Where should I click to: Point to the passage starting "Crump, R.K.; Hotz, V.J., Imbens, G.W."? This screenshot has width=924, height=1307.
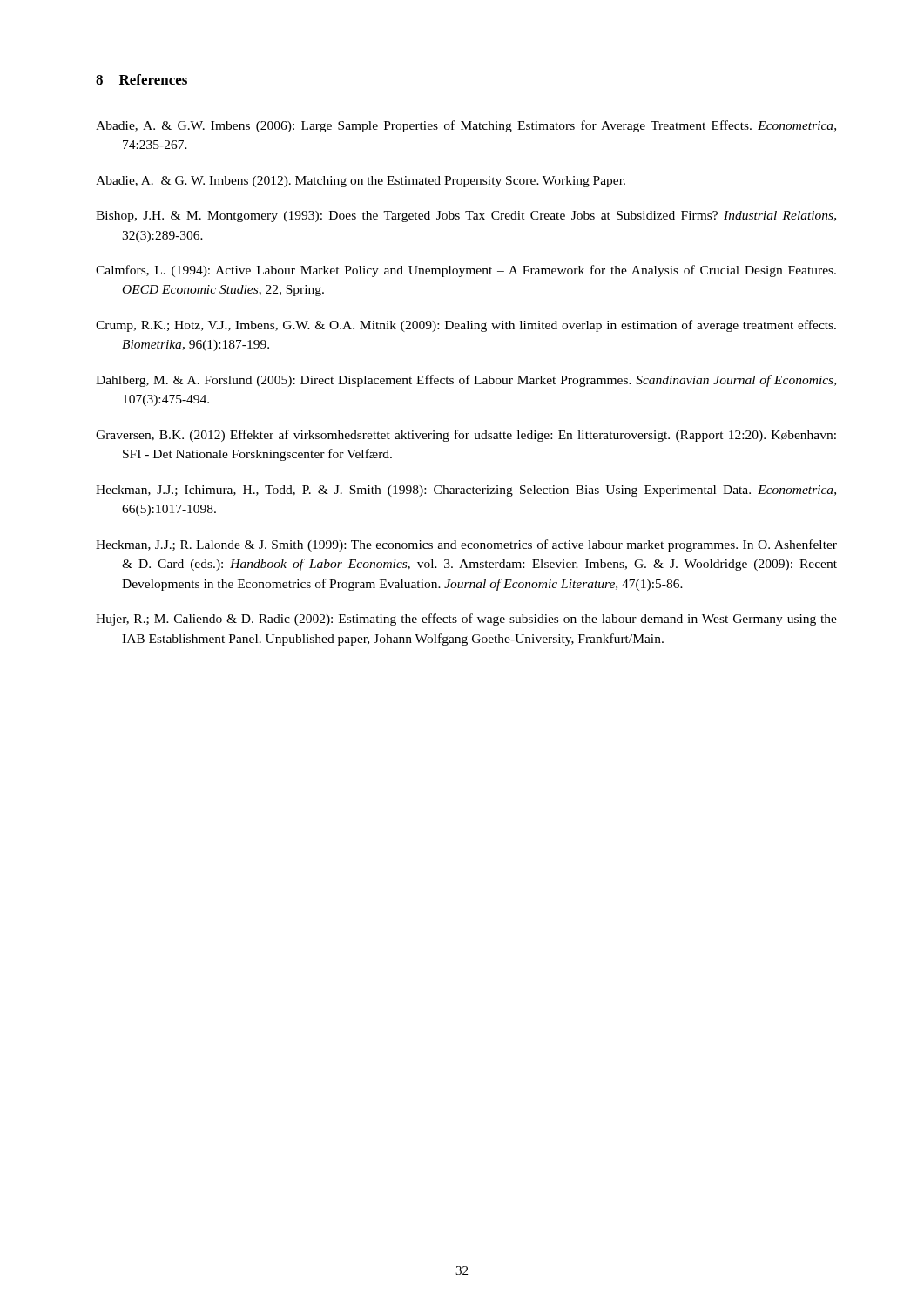click(x=479, y=334)
